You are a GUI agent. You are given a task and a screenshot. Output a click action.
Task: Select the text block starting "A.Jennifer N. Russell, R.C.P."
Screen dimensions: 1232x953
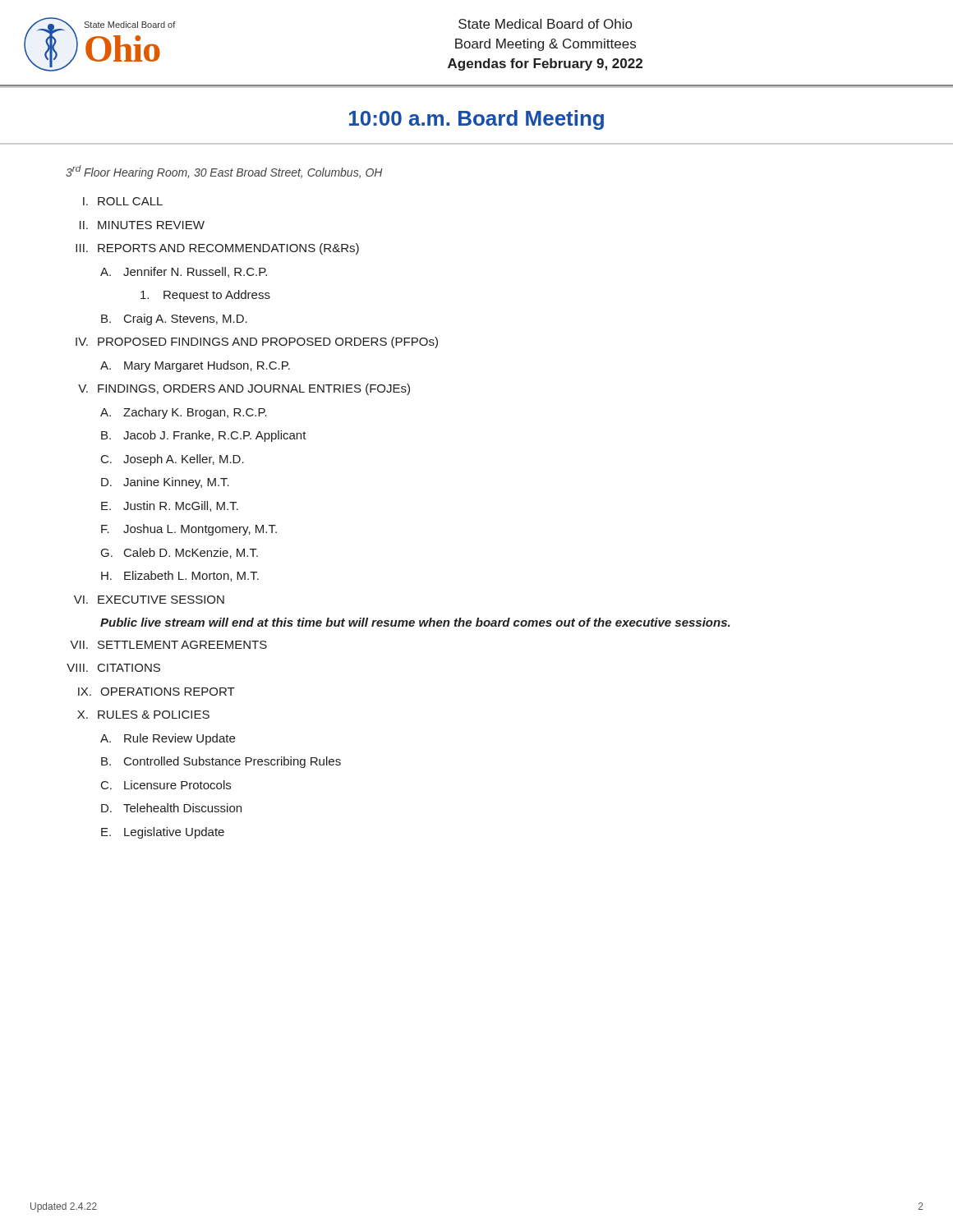click(x=184, y=272)
